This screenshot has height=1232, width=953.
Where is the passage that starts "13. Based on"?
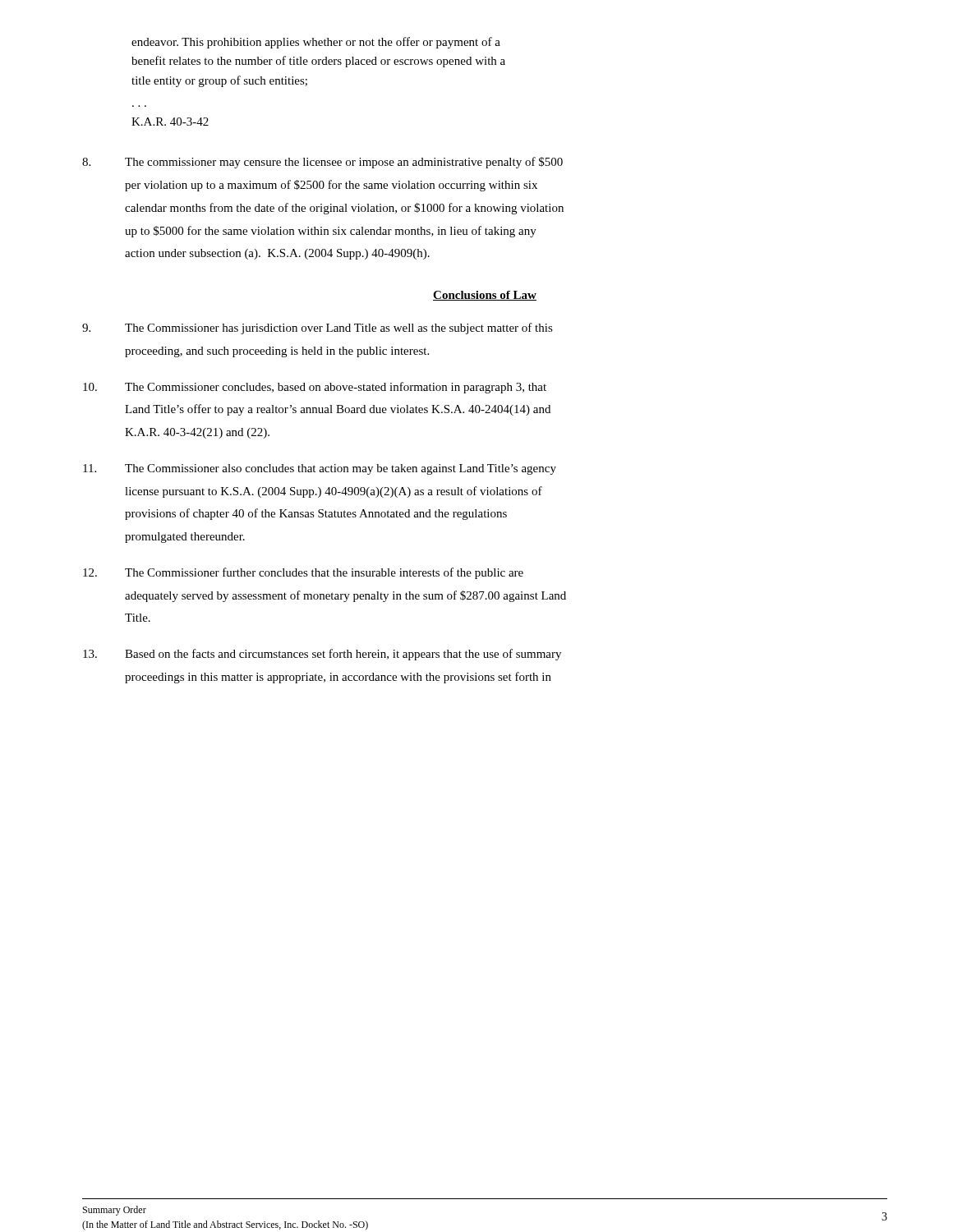click(x=485, y=666)
